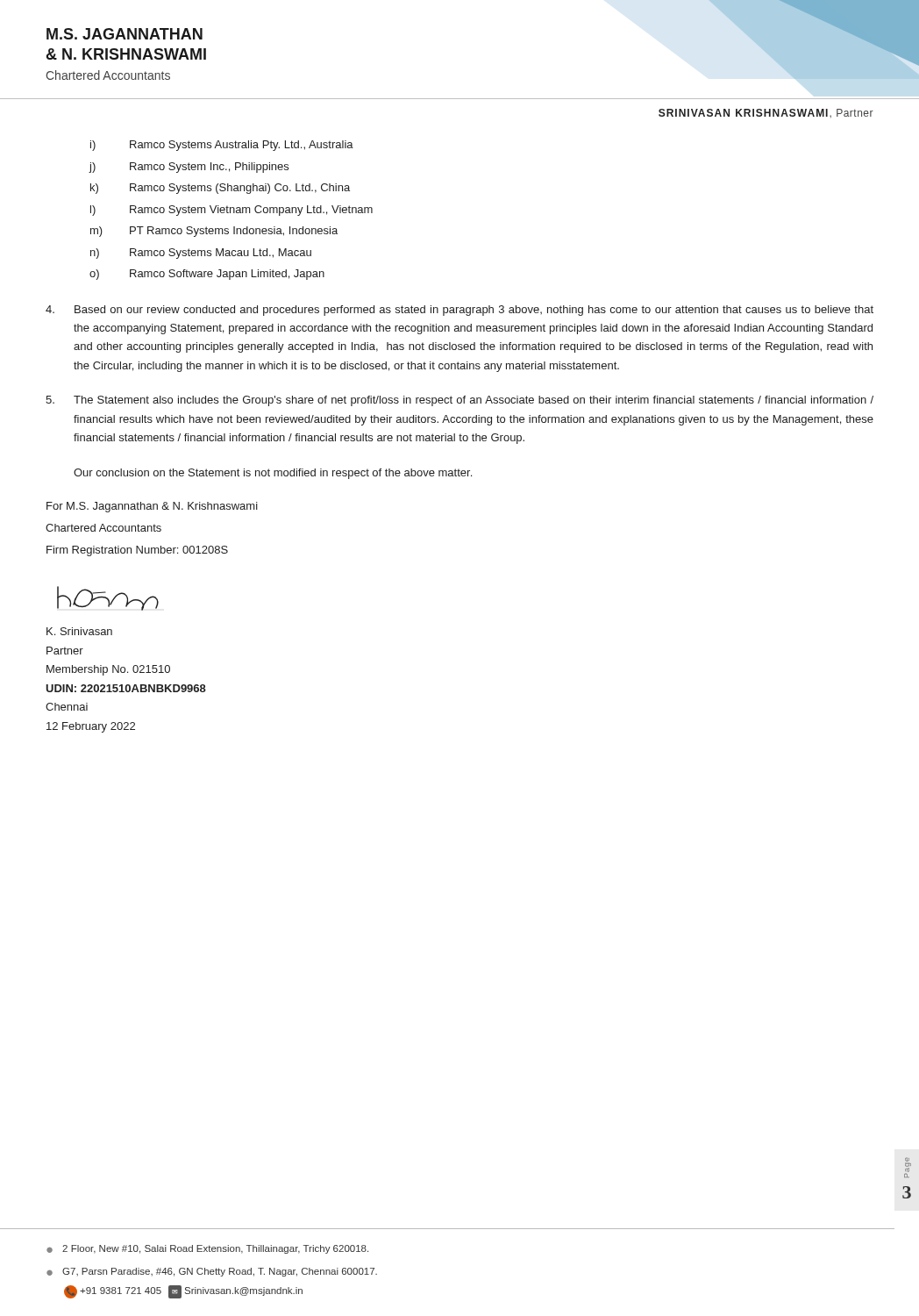
Task: Find the illustration
Action: (x=460, y=594)
